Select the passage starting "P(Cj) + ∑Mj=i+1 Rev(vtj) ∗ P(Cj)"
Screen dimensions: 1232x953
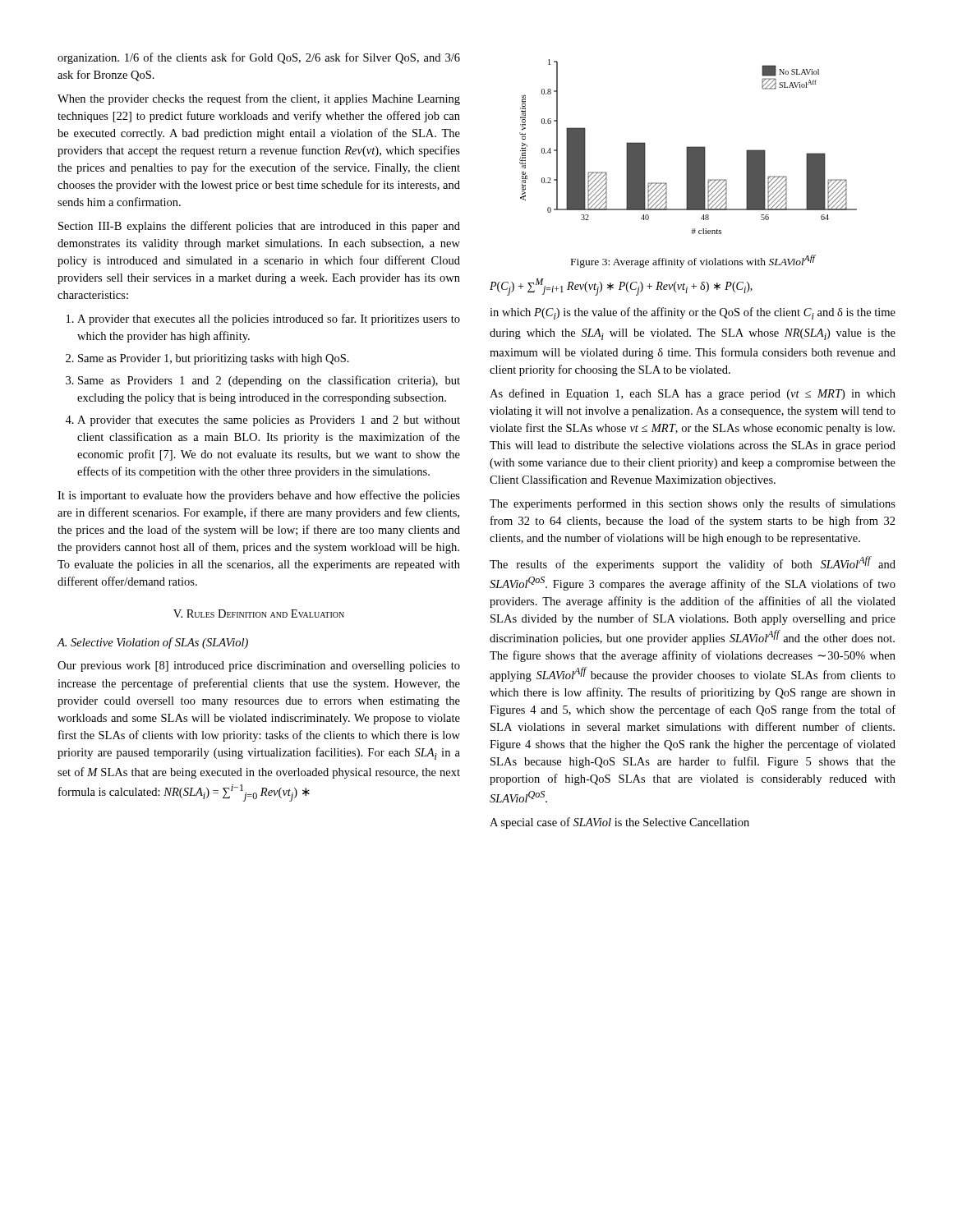tap(693, 287)
